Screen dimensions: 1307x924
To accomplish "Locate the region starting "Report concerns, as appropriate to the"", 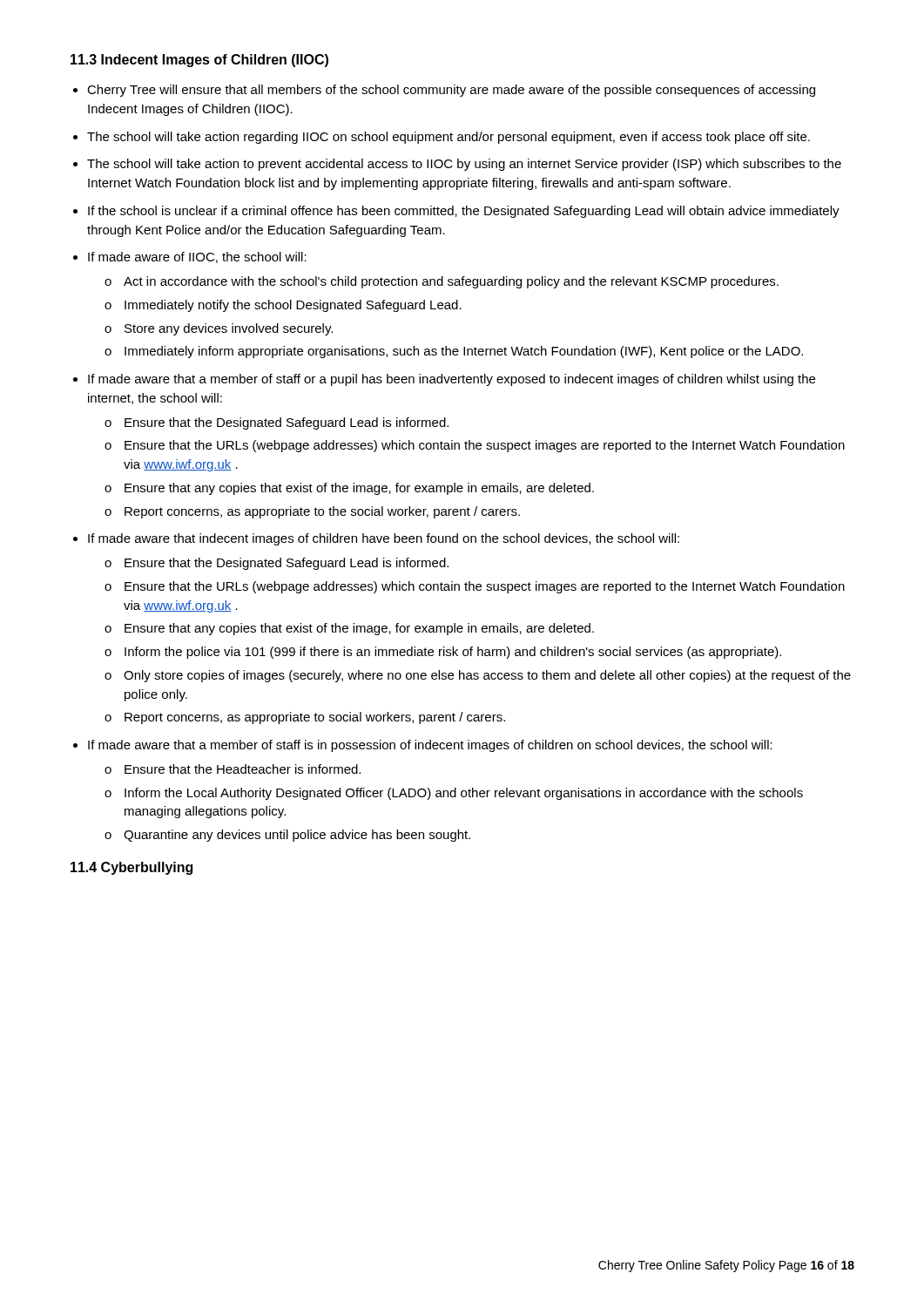I will pyautogui.click(x=322, y=511).
